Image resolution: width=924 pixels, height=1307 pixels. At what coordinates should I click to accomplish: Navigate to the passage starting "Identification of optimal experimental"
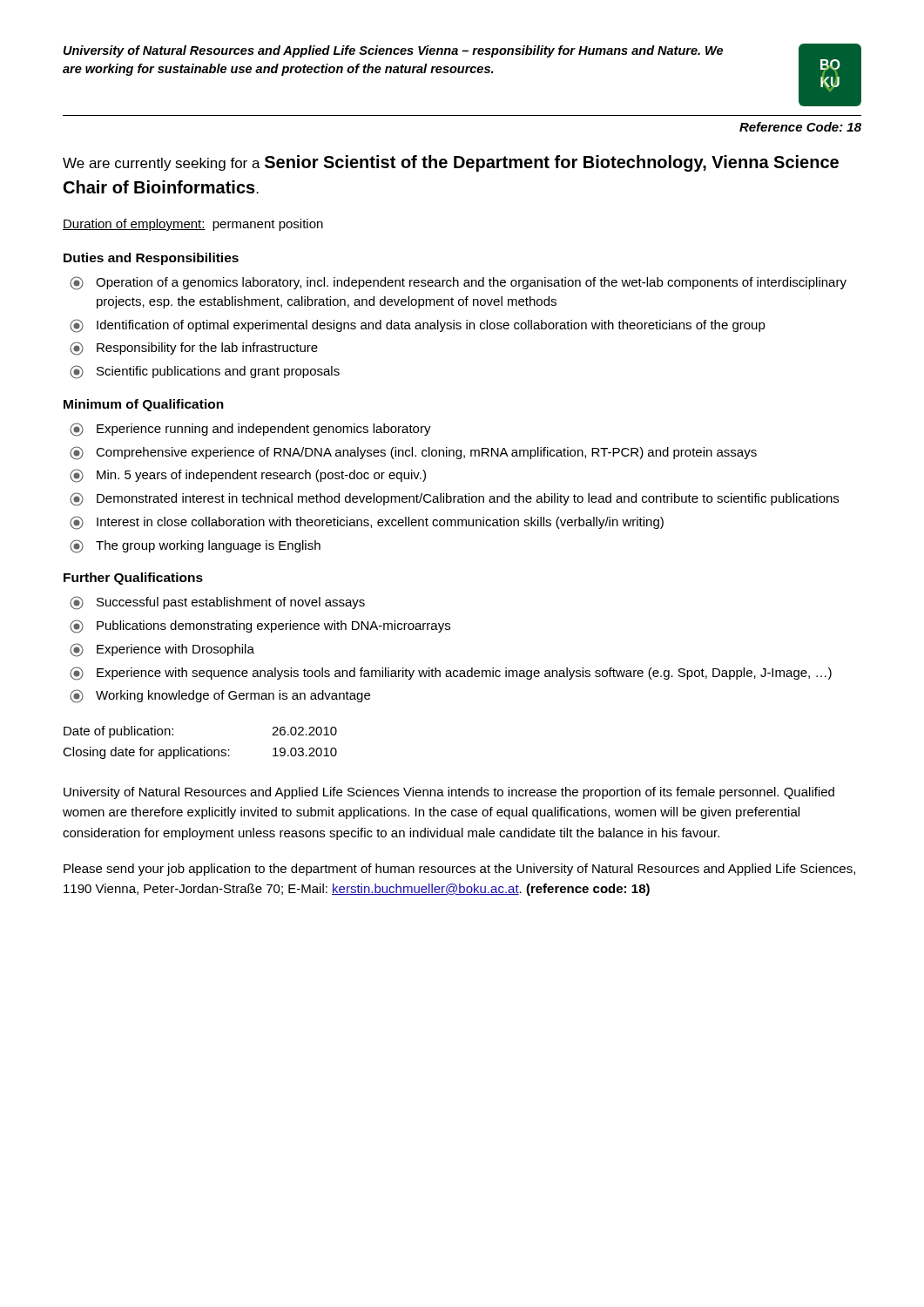(462, 324)
